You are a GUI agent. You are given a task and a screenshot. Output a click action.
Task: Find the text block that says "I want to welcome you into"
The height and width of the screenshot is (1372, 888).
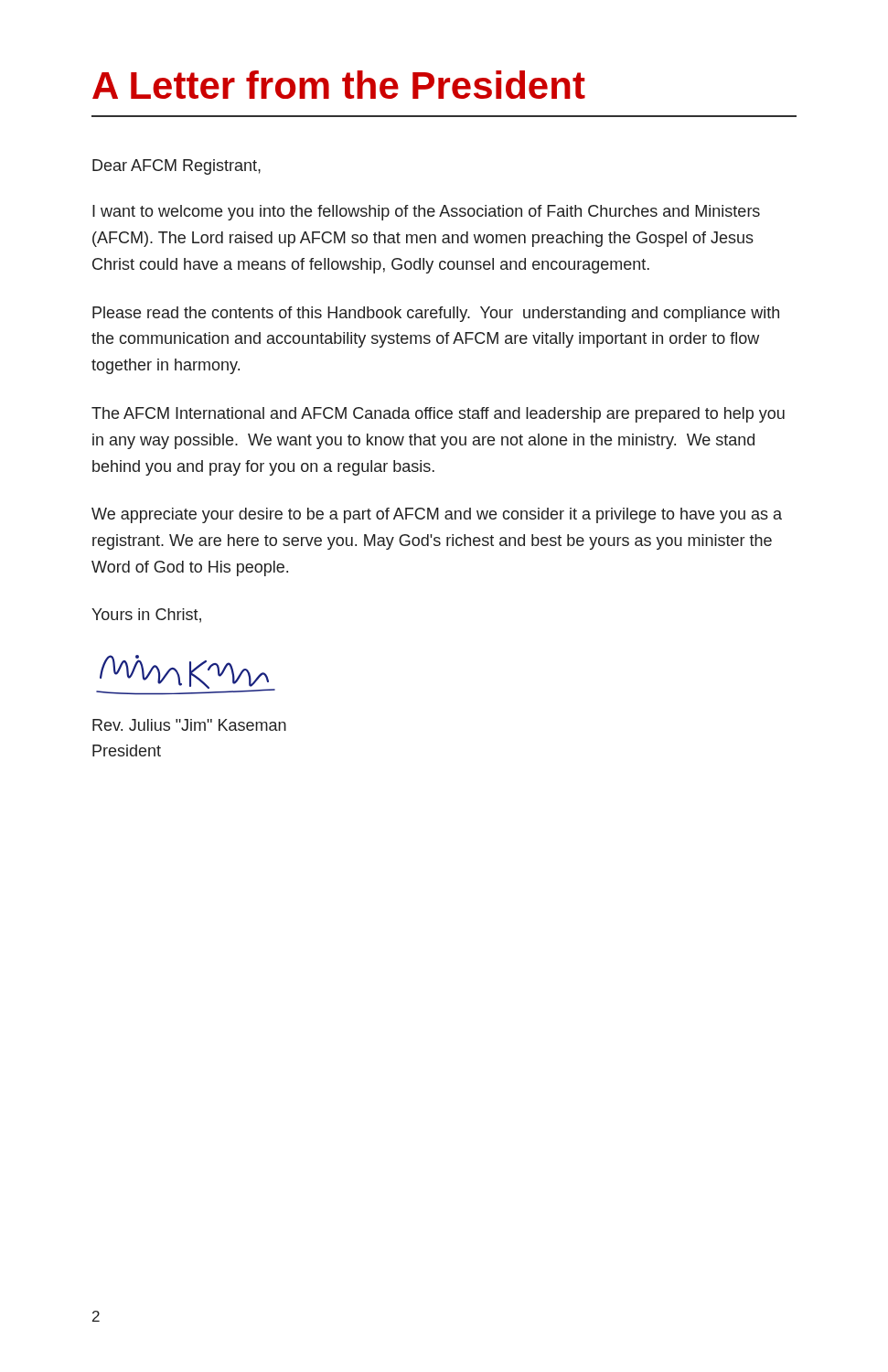[426, 238]
